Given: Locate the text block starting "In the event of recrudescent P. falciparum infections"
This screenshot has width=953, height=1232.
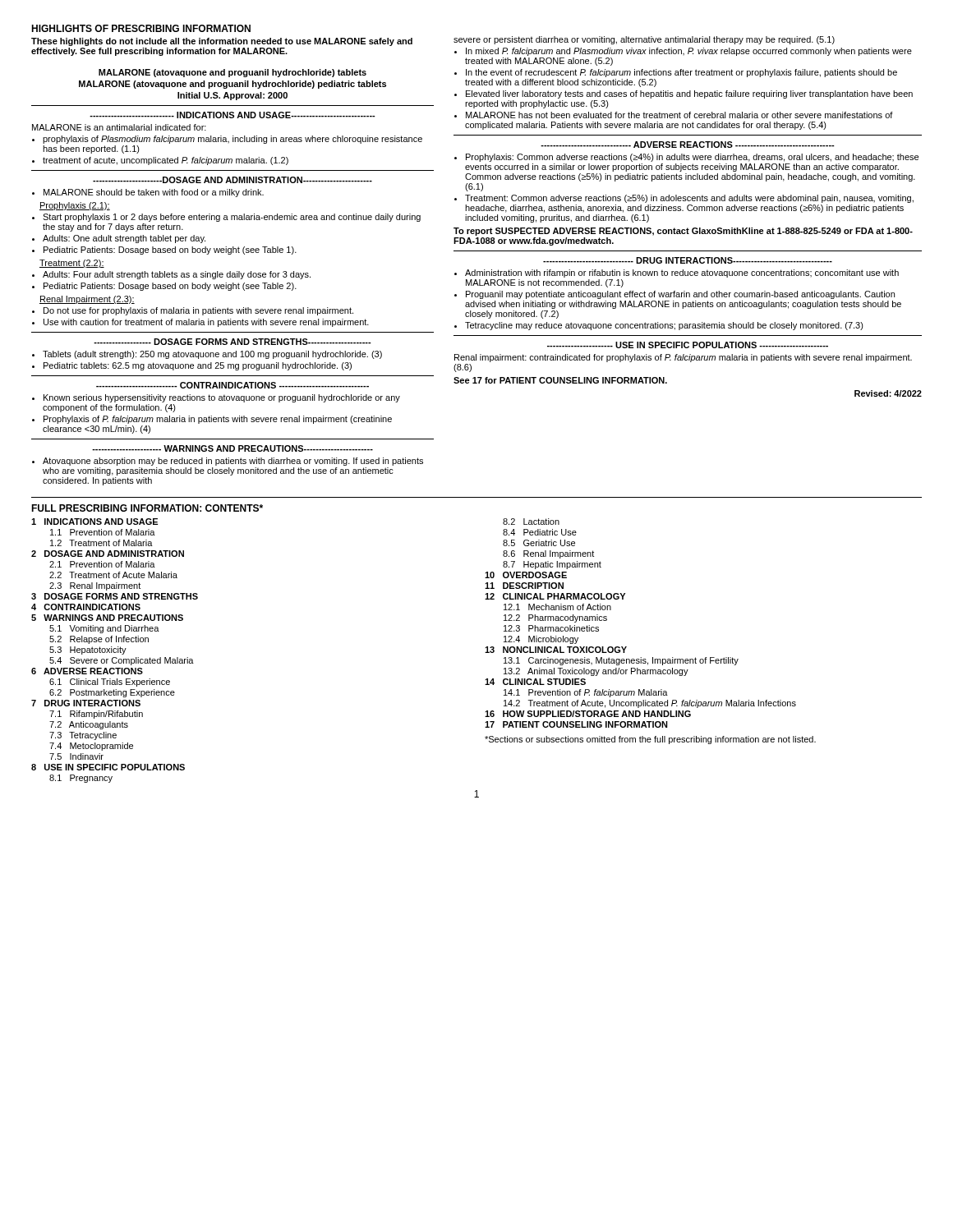Looking at the screenshot, I should click(681, 77).
